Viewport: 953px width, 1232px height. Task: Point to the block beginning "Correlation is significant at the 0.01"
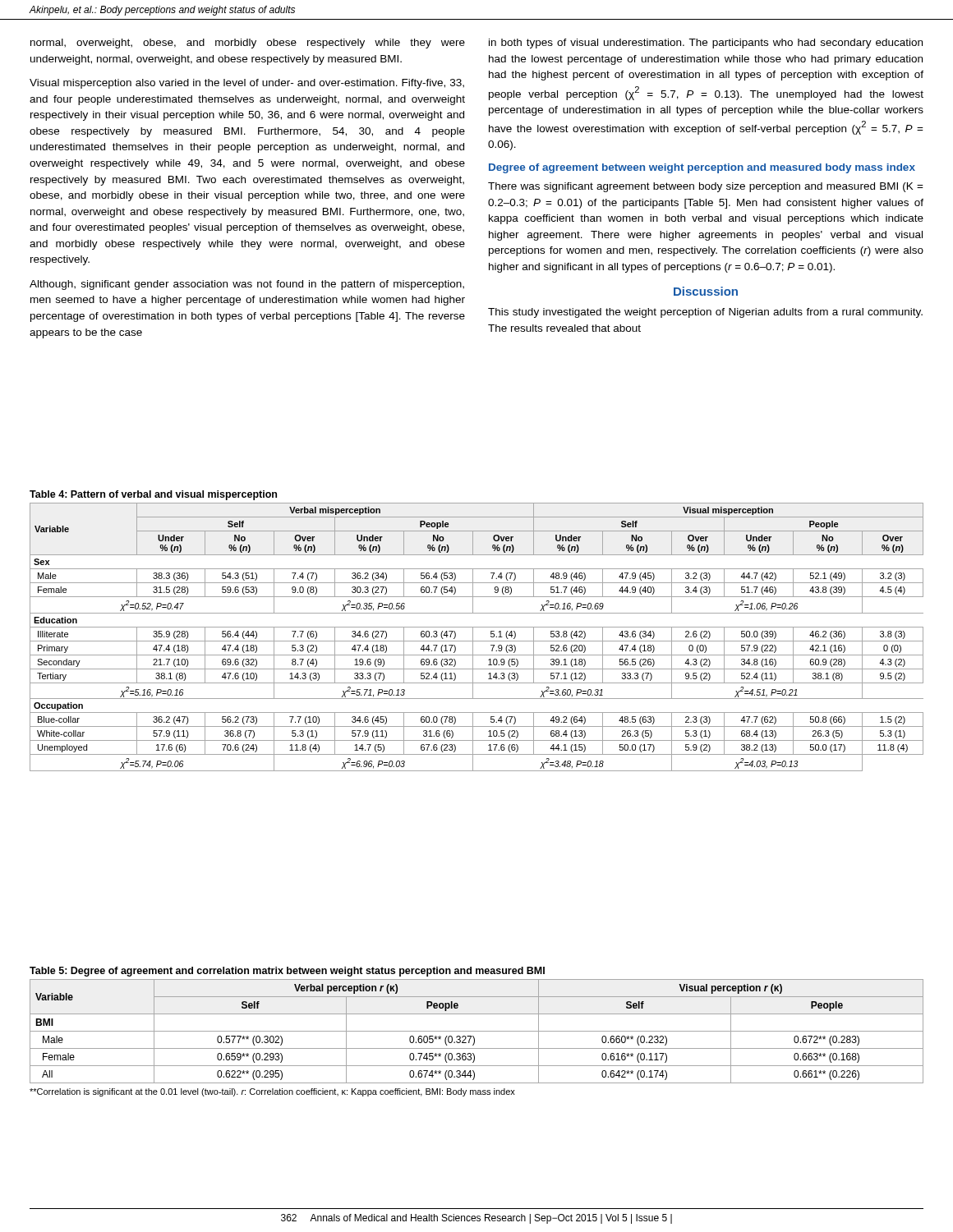pos(272,1092)
